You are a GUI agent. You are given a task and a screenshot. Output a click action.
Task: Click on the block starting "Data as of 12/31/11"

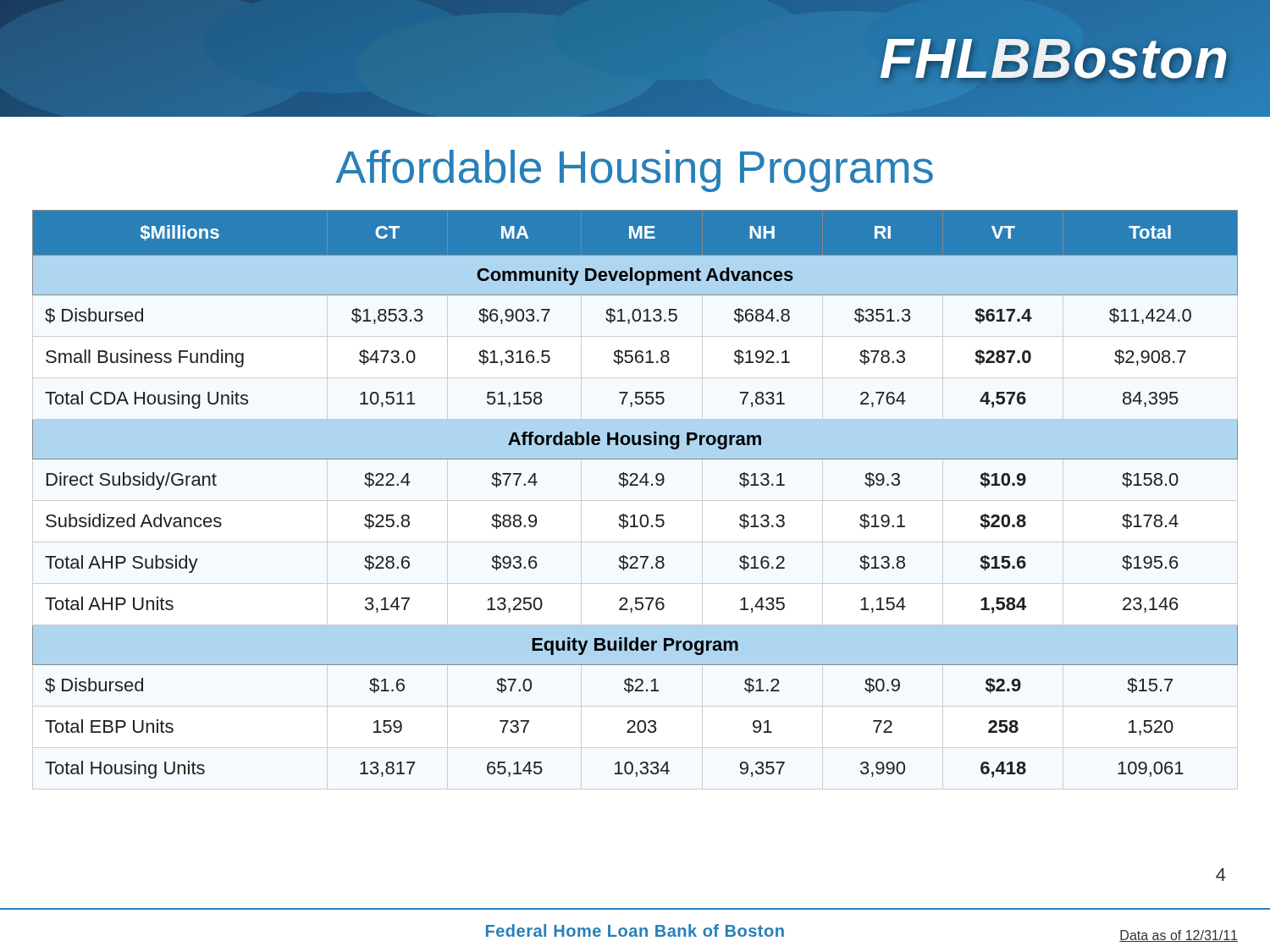pos(1179,935)
